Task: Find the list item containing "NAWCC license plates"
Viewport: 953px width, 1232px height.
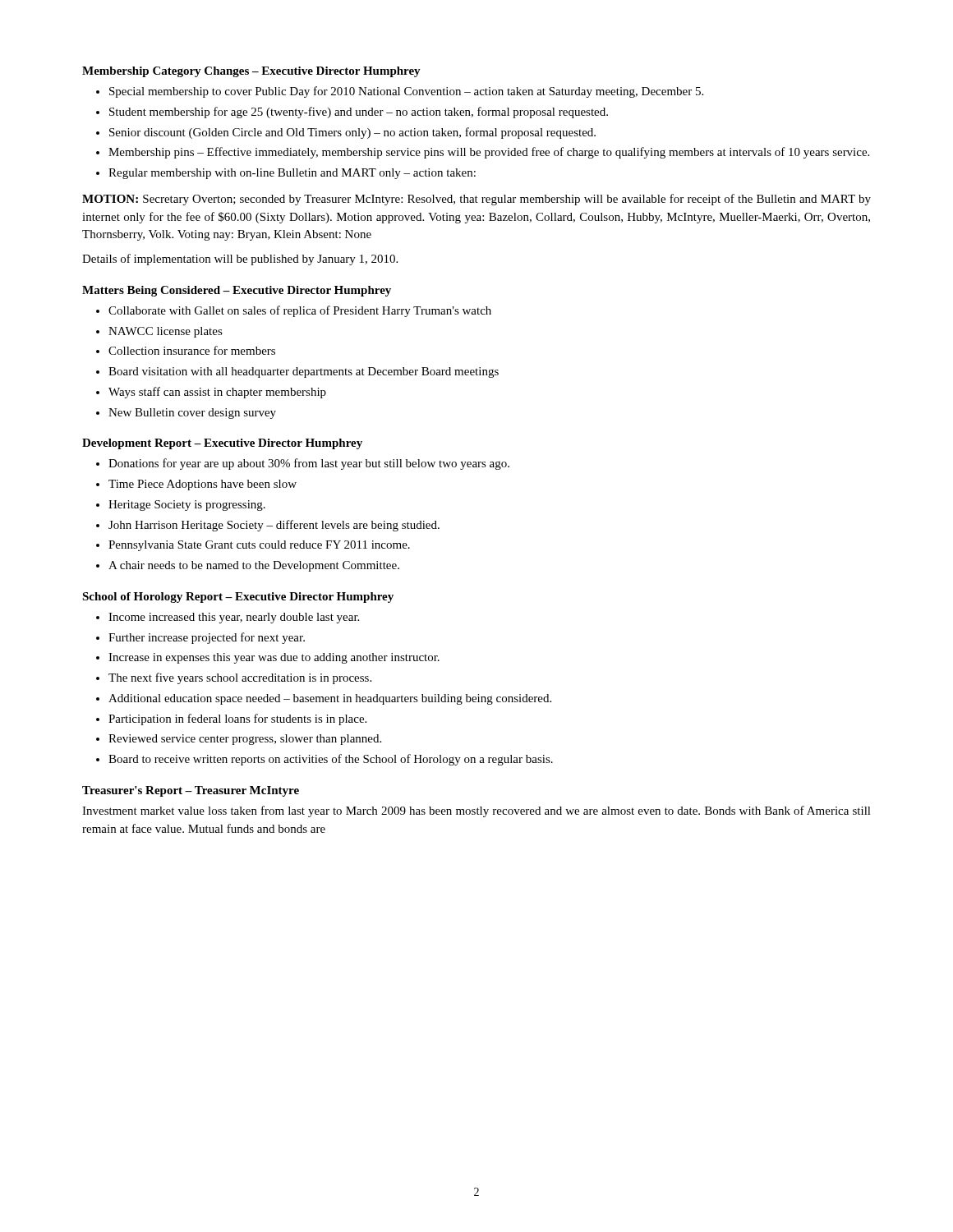Action: coord(165,331)
